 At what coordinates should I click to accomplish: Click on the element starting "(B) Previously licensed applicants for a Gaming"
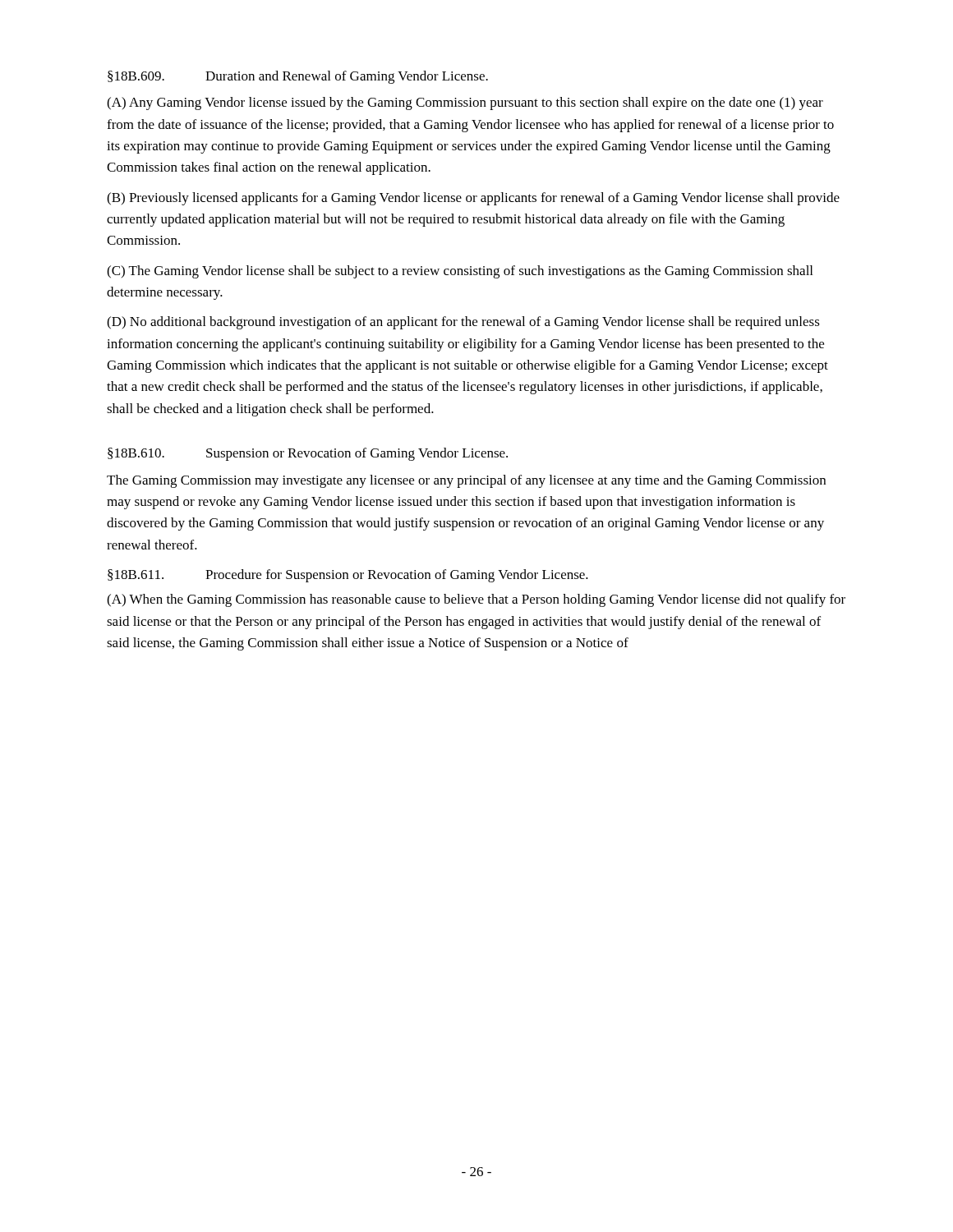pos(473,219)
